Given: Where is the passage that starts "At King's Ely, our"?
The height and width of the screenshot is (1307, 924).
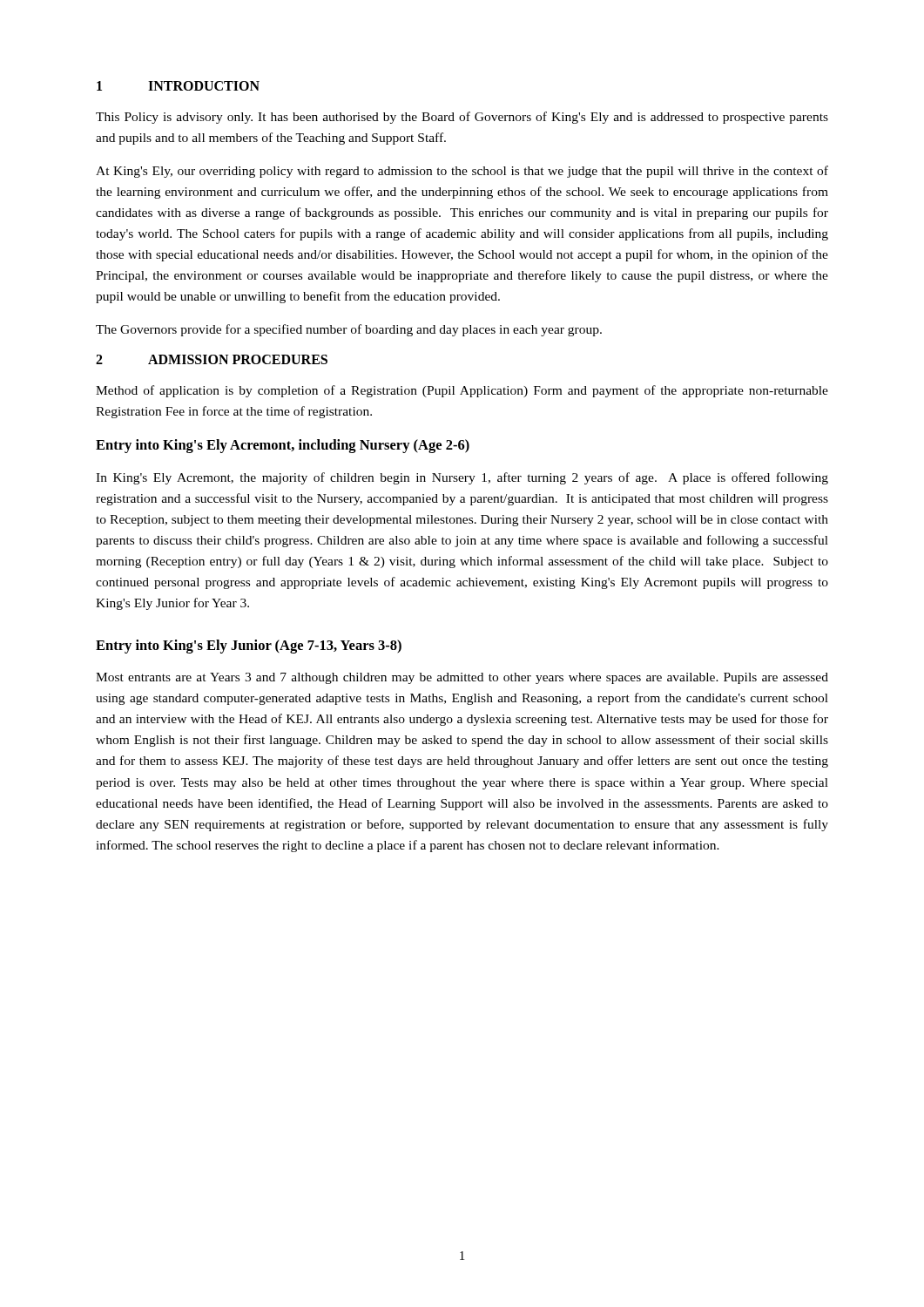Looking at the screenshot, I should [462, 234].
